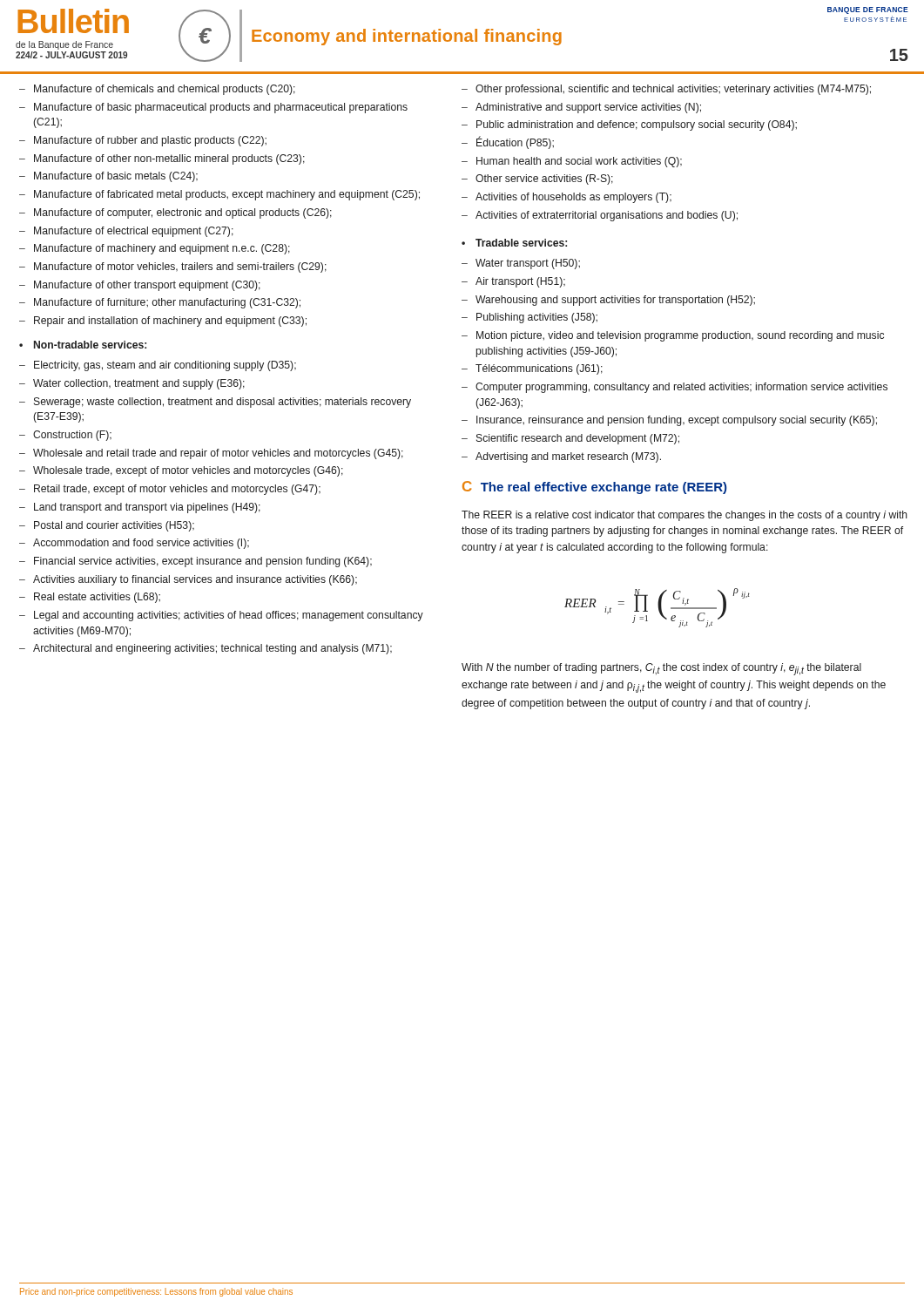Viewport: 924px width, 1307px height.
Task: Select the region starting "– Manufacture of furniture;"
Action: (160, 303)
